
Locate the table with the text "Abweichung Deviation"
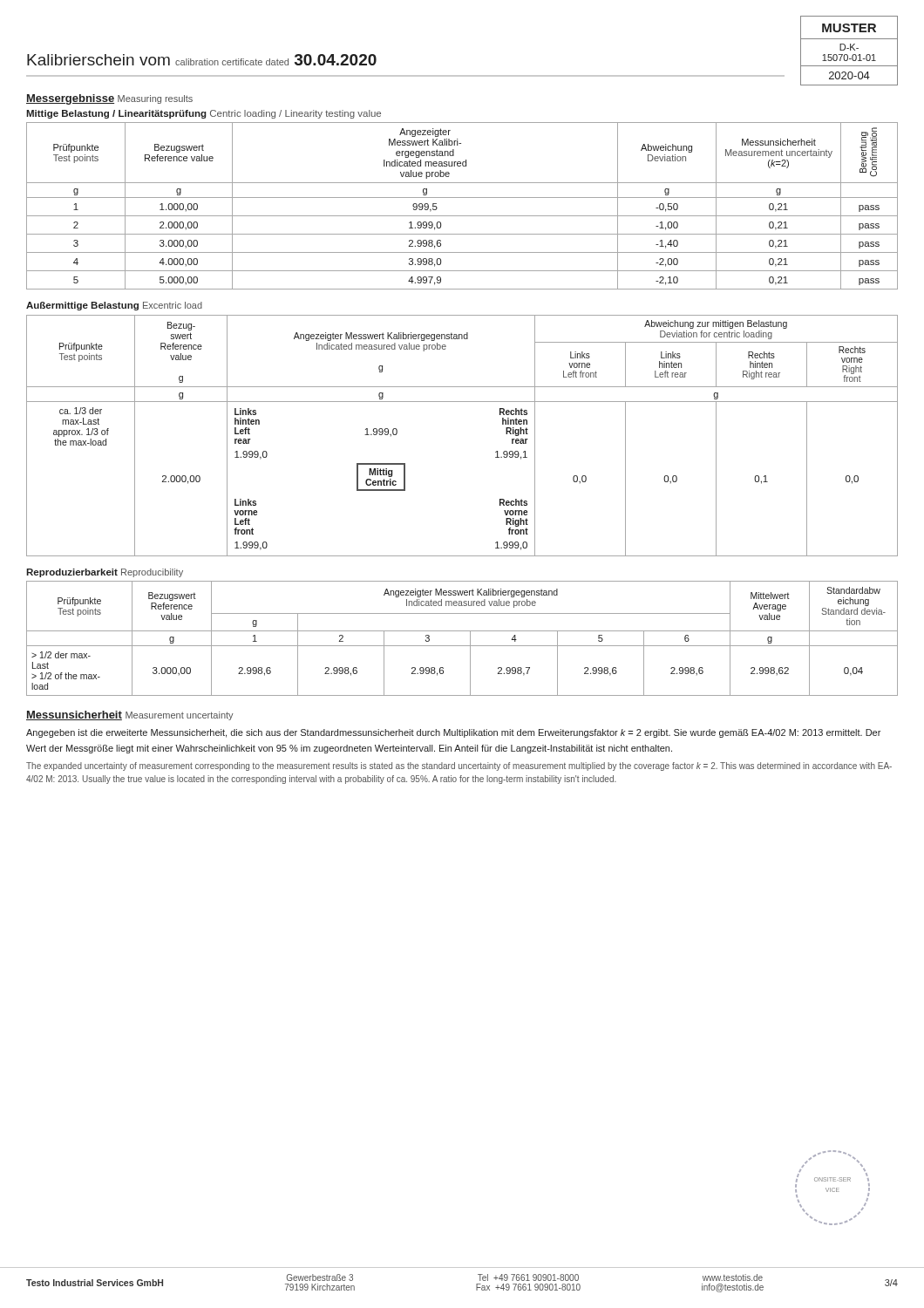pyautogui.click(x=462, y=206)
